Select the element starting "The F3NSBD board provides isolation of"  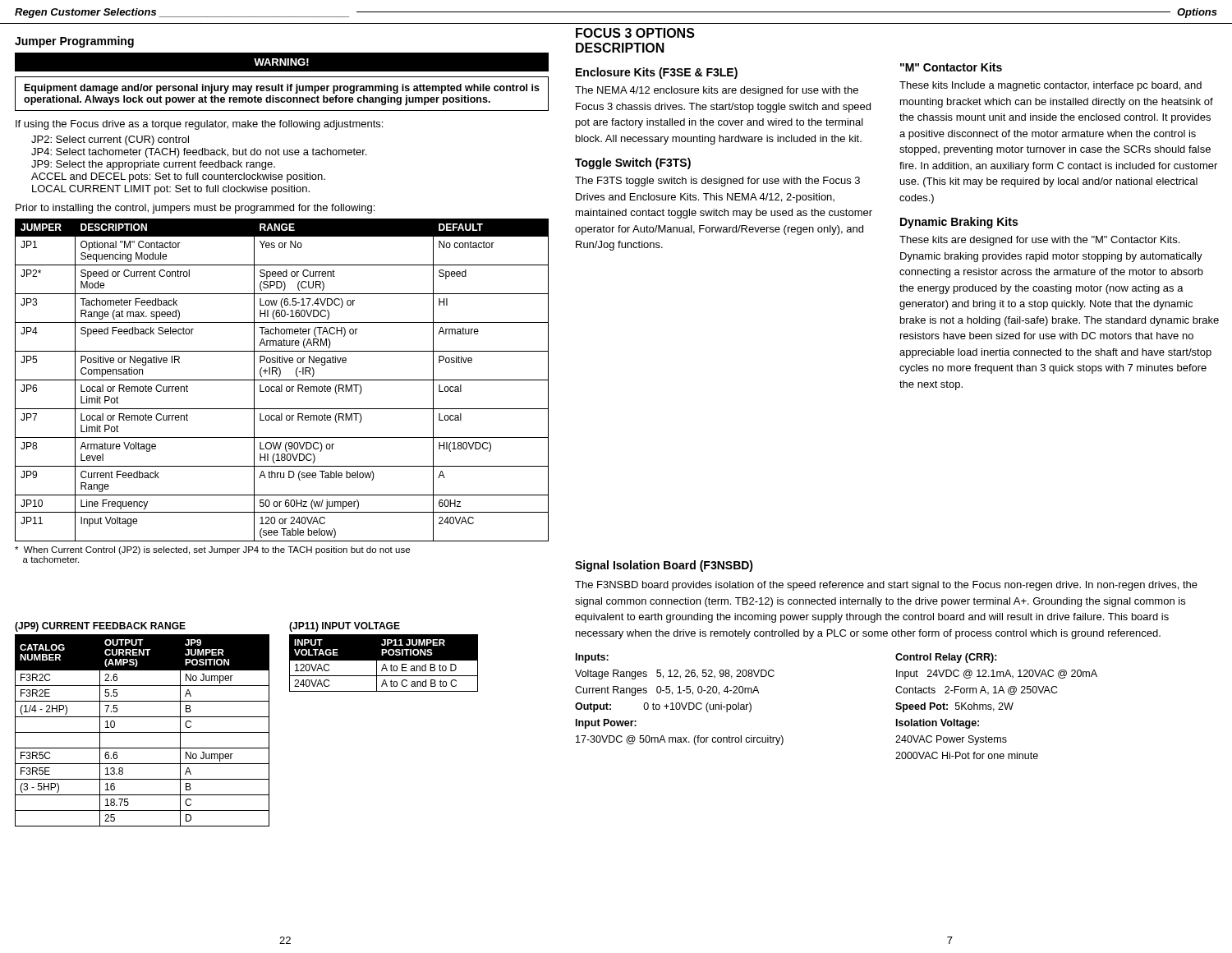pos(886,609)
